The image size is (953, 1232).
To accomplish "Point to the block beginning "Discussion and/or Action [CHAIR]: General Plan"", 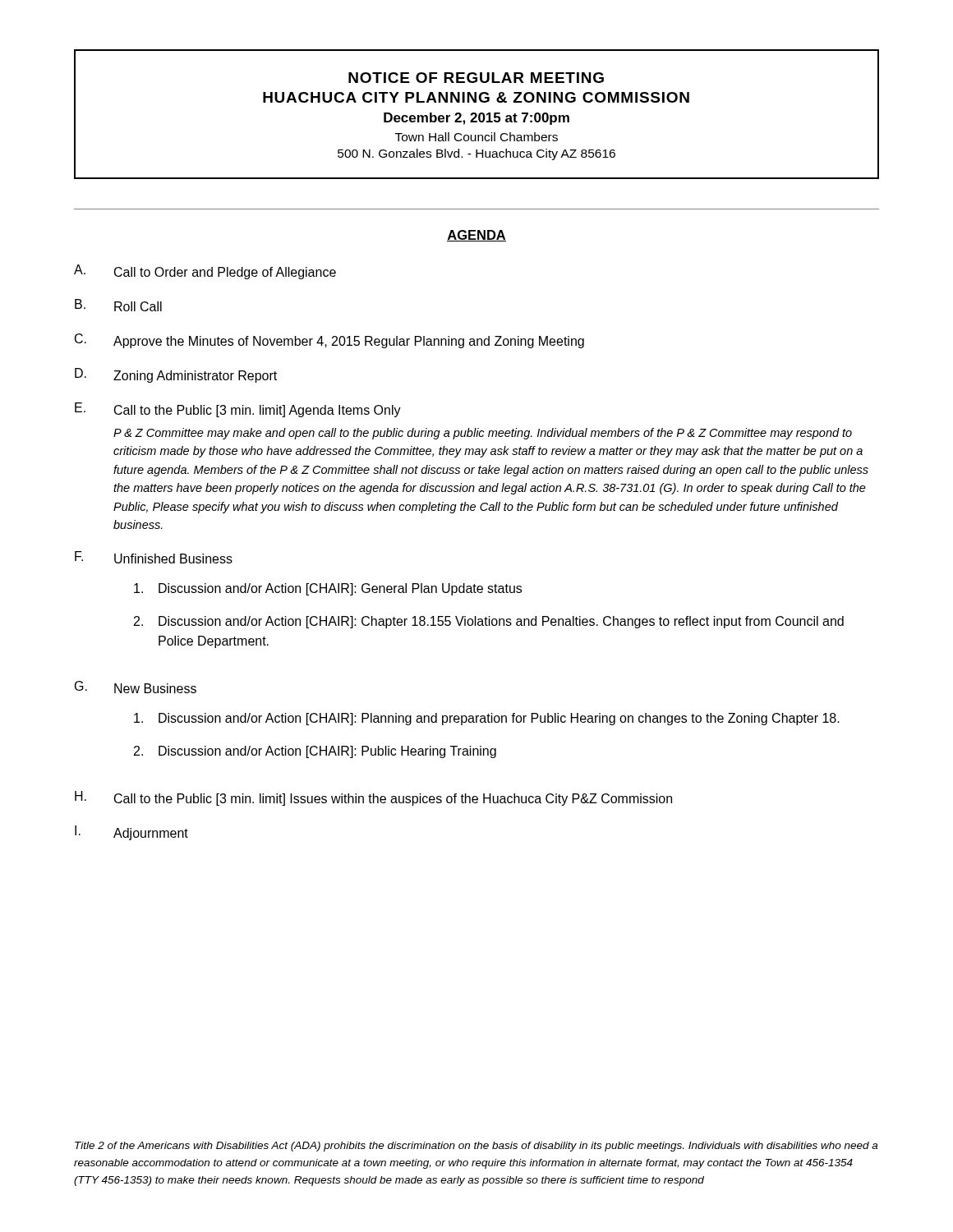I will tap(506, 589).
